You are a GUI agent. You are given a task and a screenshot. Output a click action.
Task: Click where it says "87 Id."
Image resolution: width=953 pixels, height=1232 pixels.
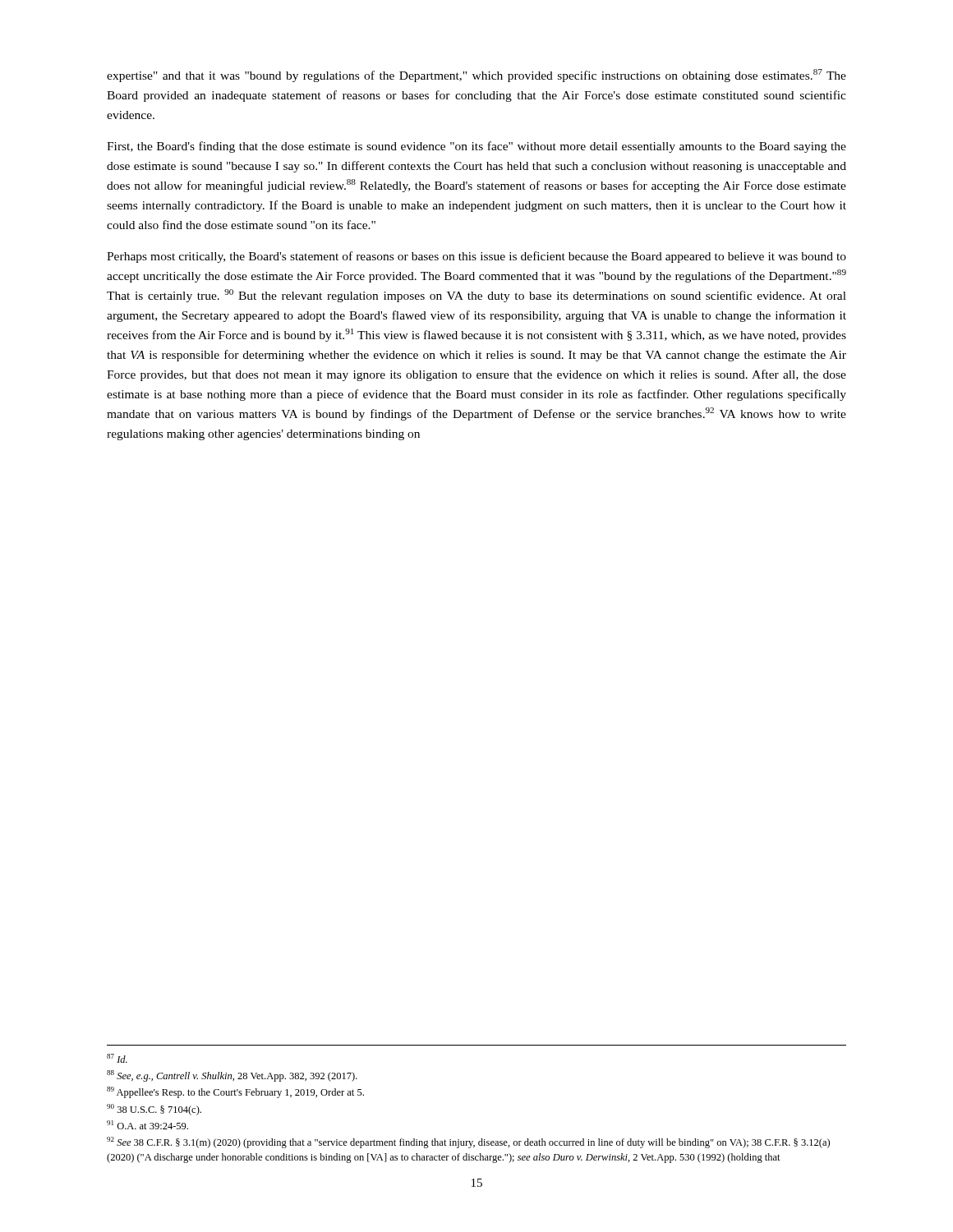pyautogui.click(x=117, y=1059)
